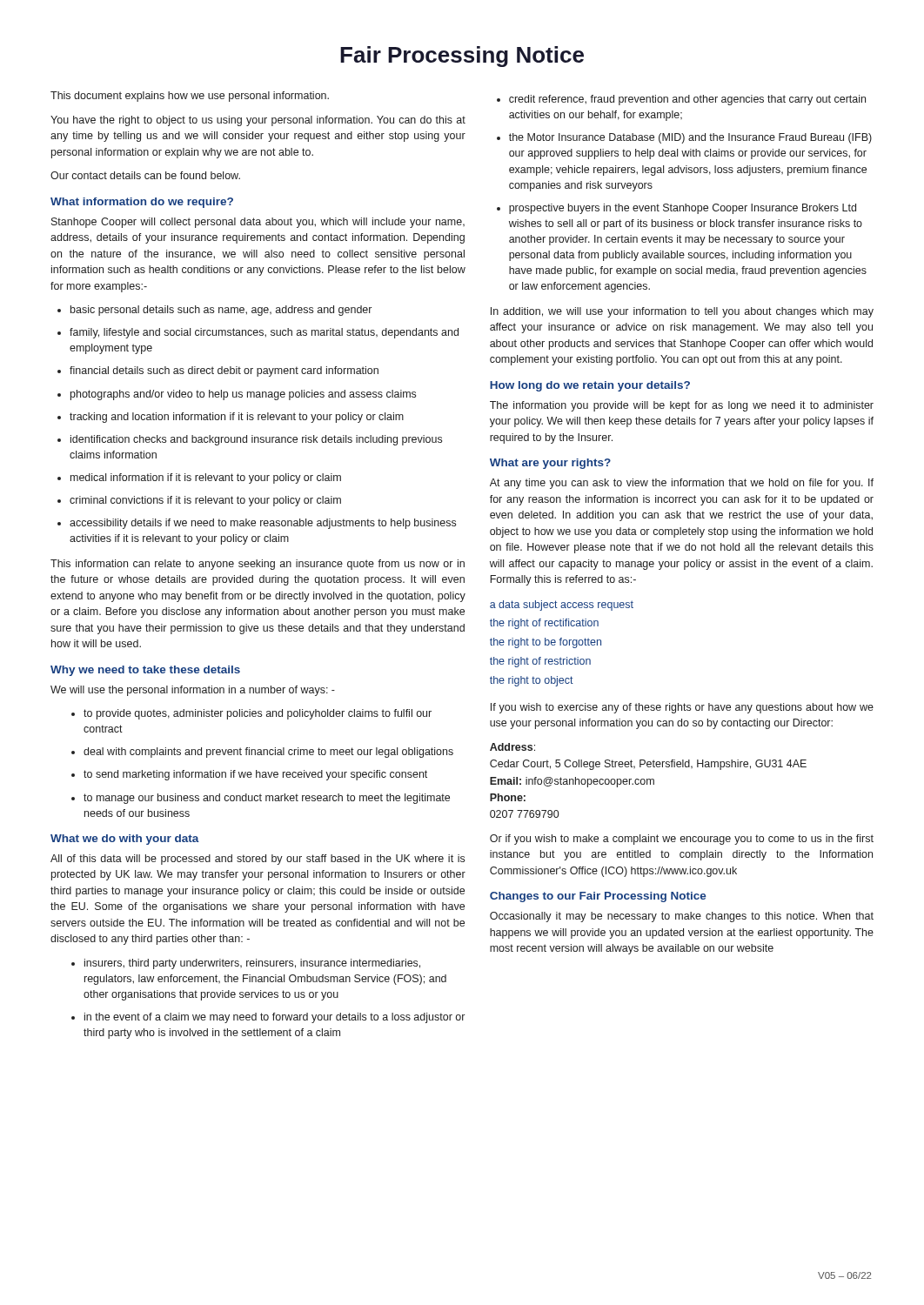Navigate to the text block starting "Stanhope Cooper will collect personal"
The width and height of the screenshot is (924, 1305).
coord(258,254)
